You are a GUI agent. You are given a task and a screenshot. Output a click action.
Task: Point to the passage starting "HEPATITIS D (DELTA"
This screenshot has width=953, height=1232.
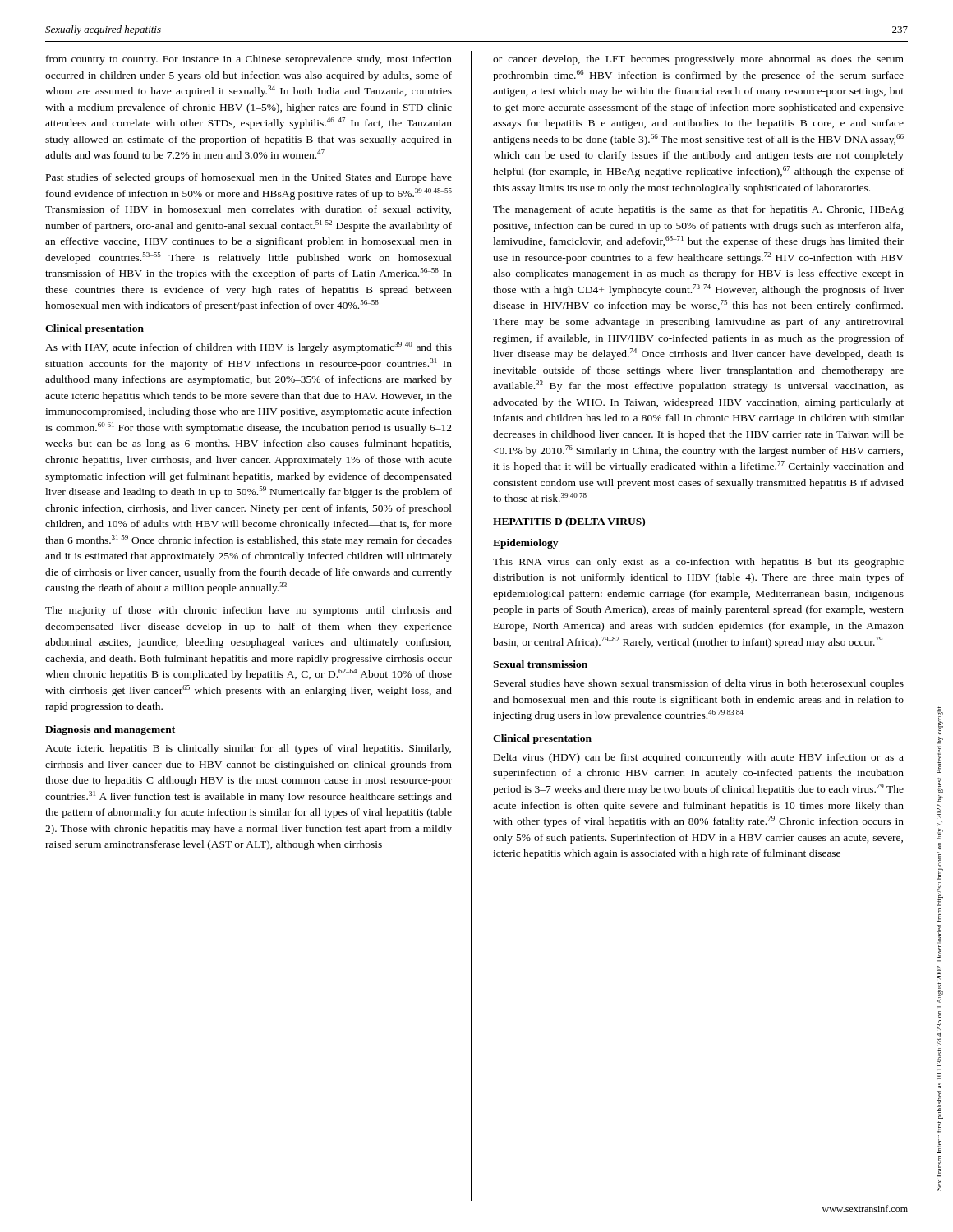[569, 521]
